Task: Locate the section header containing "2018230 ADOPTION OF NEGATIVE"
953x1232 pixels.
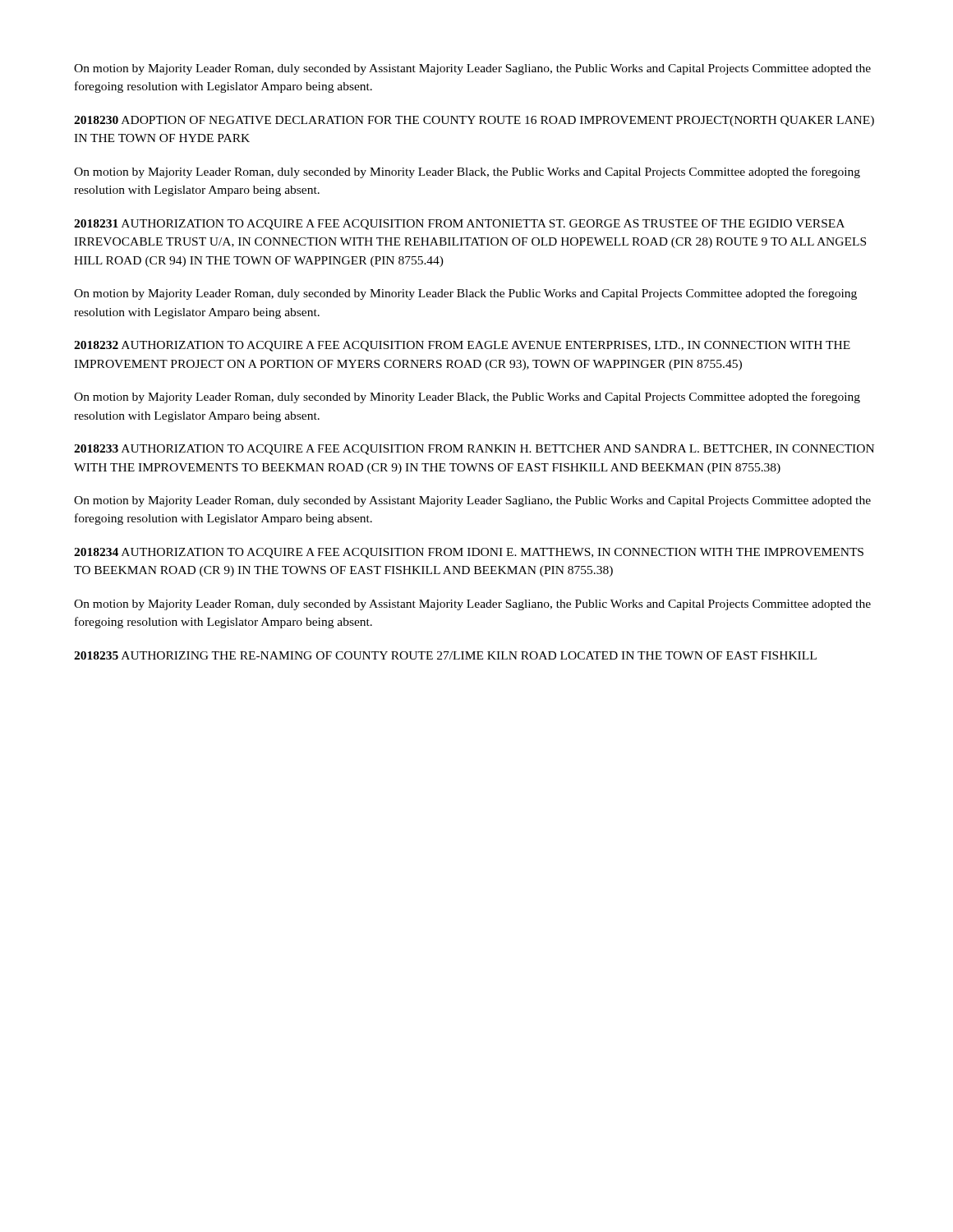Action: [x=476, y=129]
